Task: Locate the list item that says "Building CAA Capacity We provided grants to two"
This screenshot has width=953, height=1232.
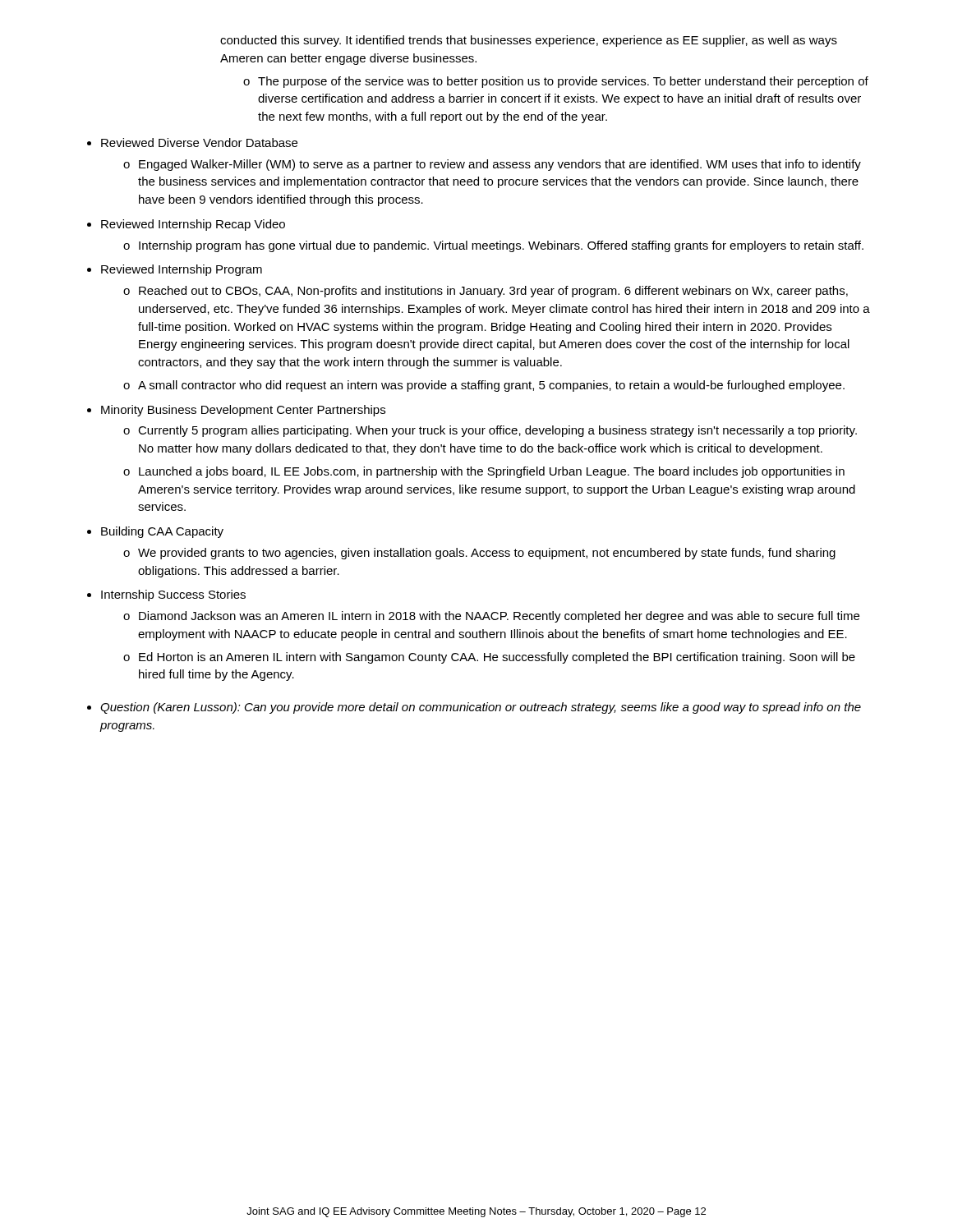Action: [486, 552]
